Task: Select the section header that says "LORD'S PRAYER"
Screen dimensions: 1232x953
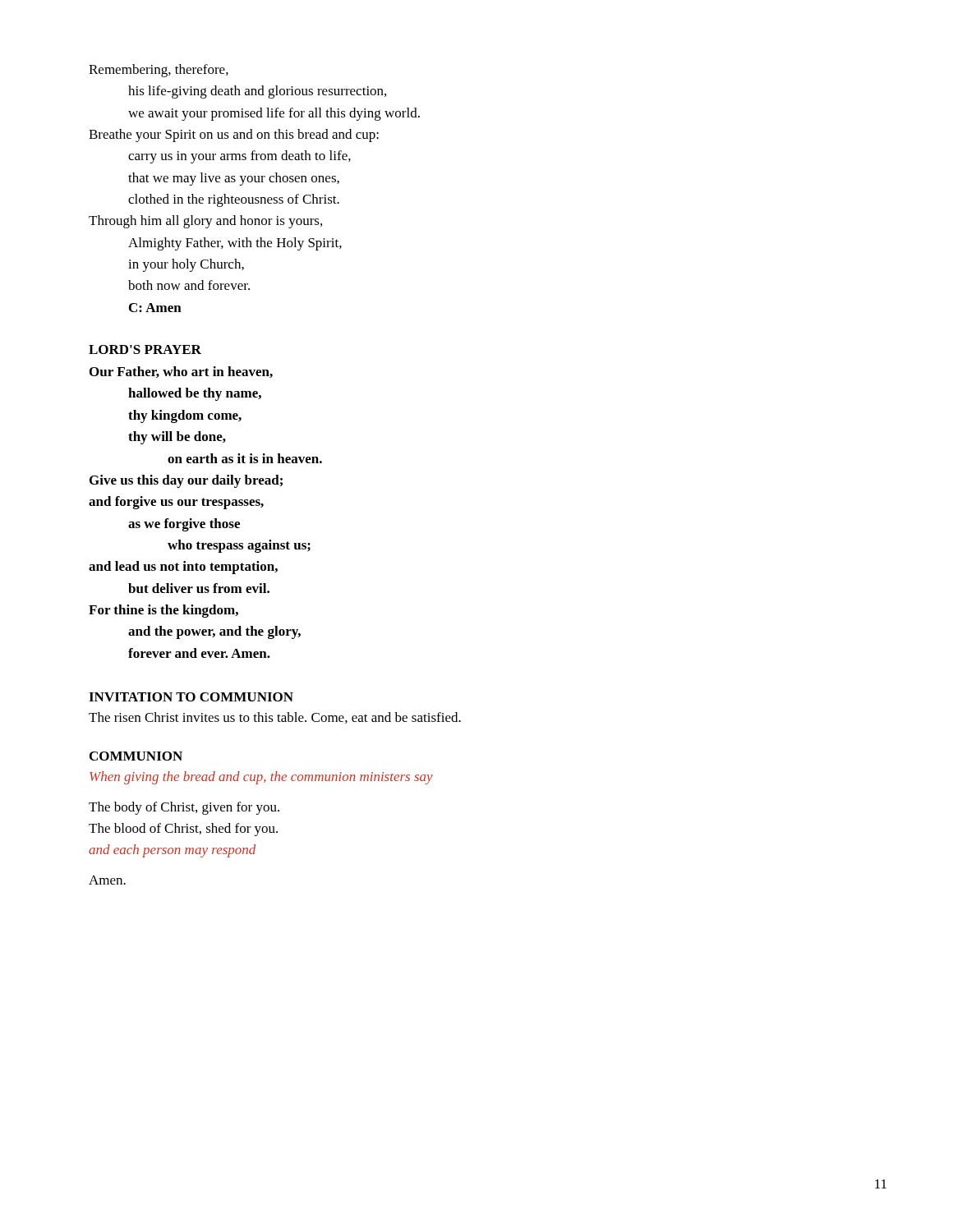Action: pyautogui.click(x=145, y=350)
